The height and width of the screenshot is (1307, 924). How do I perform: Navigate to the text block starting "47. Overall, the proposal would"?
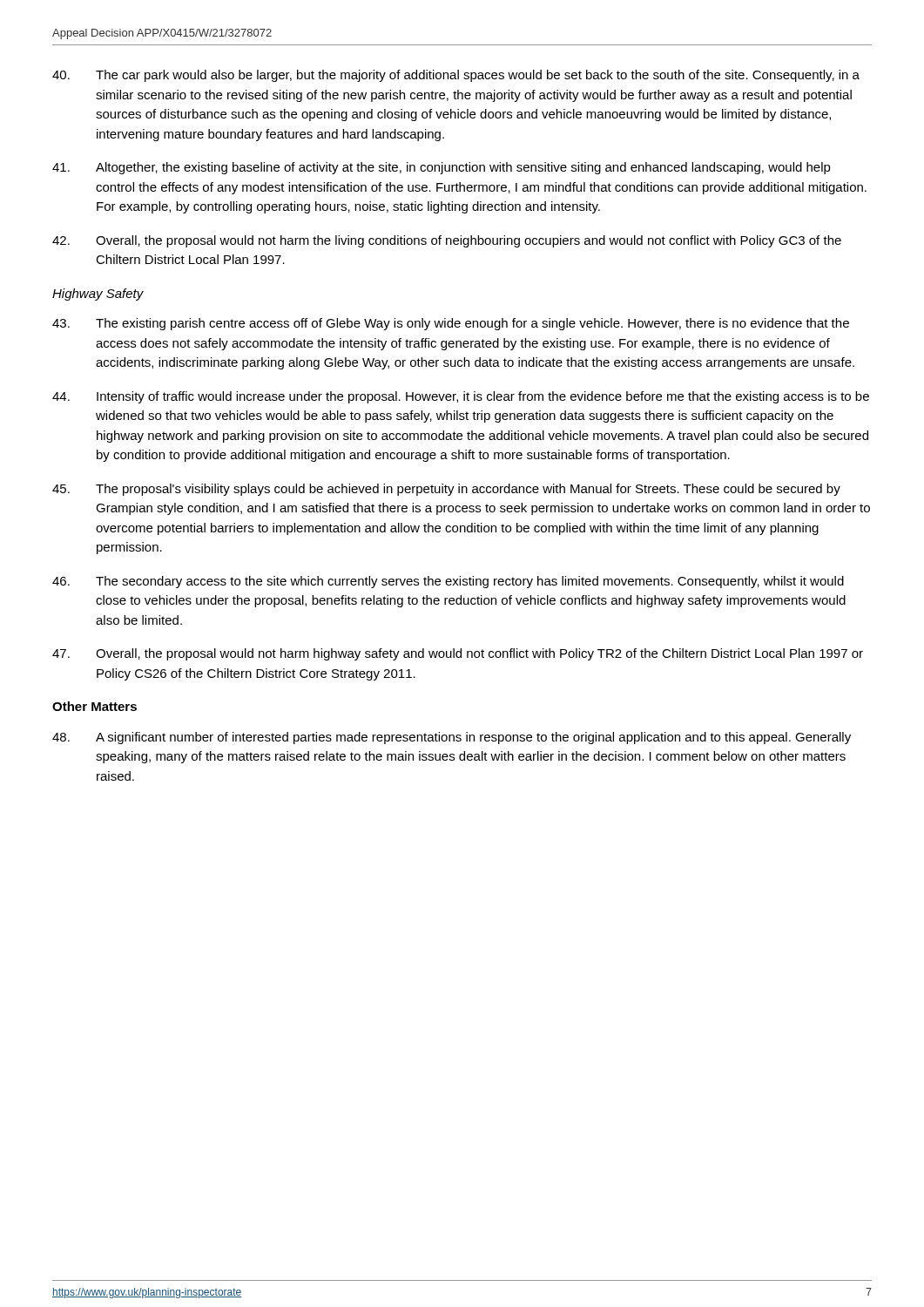[462, 664]
